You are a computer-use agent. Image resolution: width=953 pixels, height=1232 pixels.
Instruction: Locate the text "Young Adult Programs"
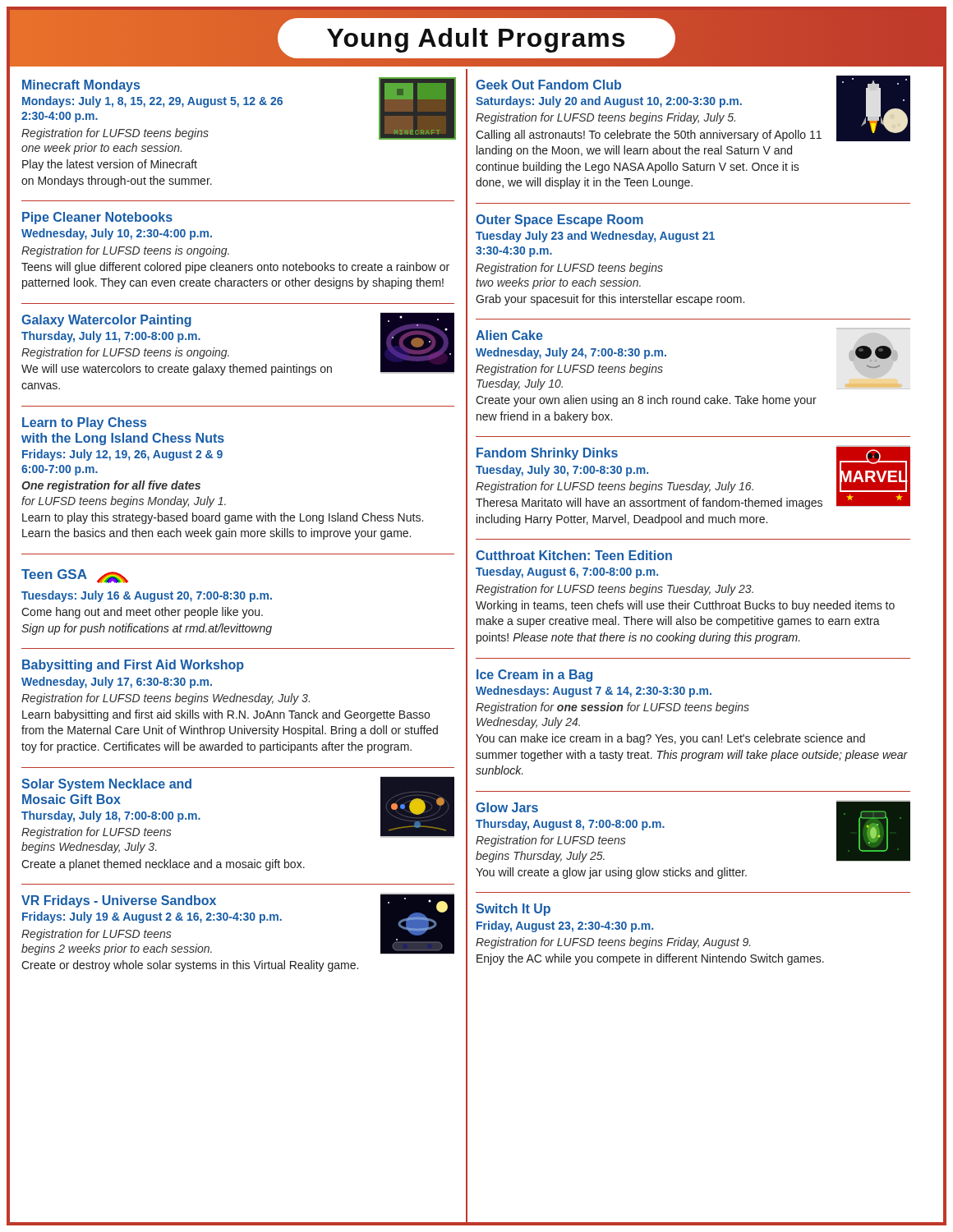[x=476, y=38]
